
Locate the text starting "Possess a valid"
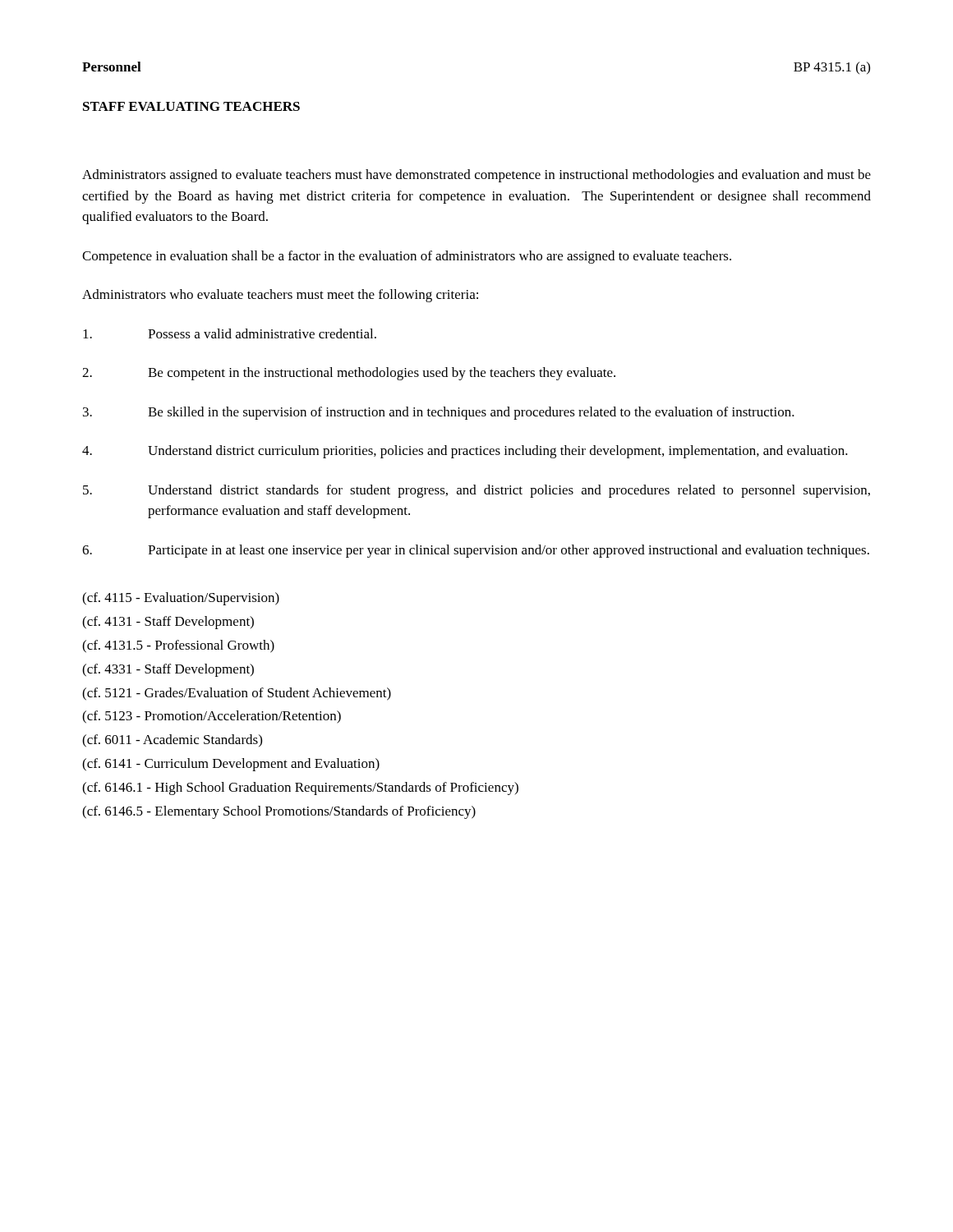coord(230,333)
